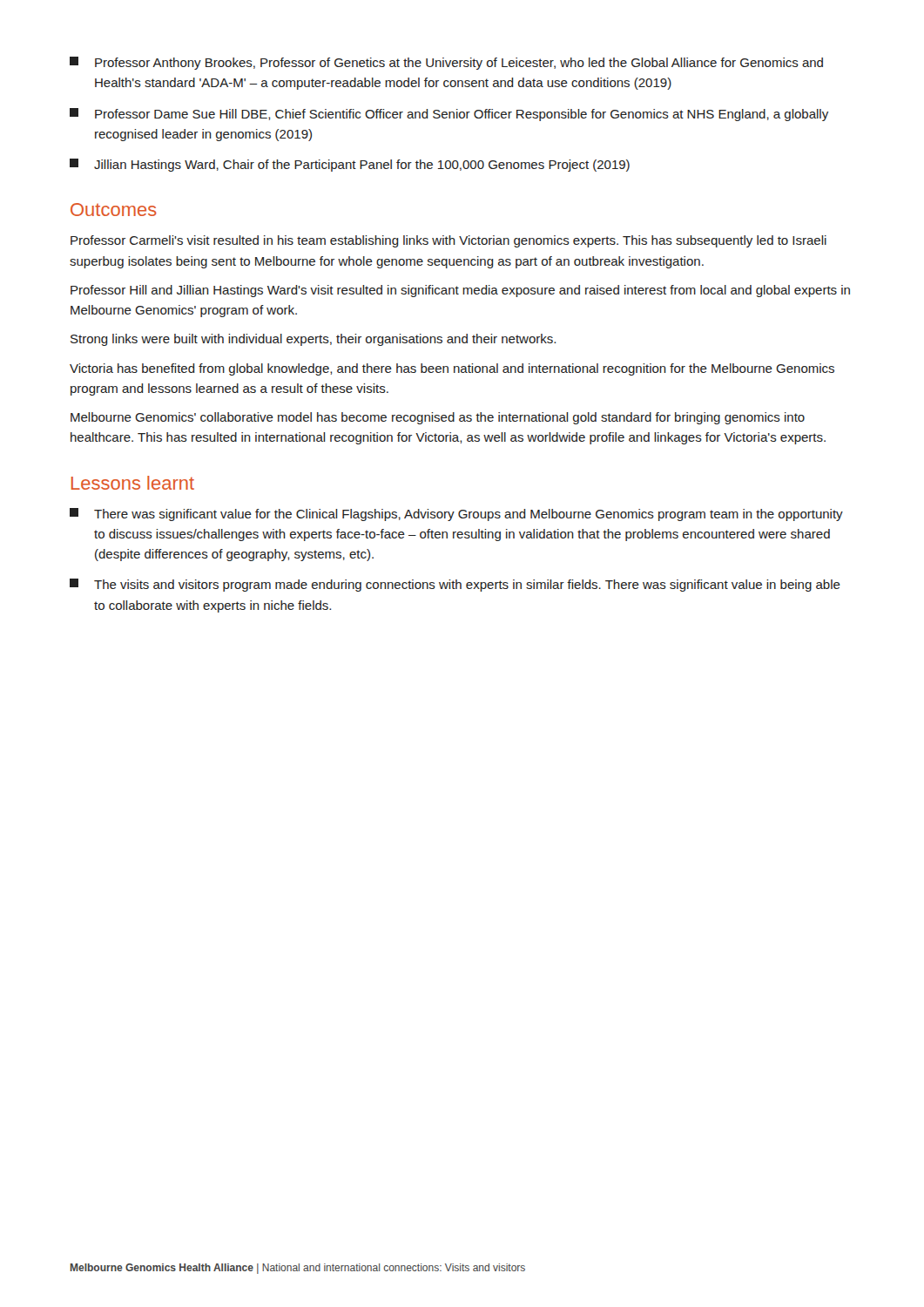
Task: Click the passage that begins "Professor Anthony Brookes,"
Action: click(462, 73)
